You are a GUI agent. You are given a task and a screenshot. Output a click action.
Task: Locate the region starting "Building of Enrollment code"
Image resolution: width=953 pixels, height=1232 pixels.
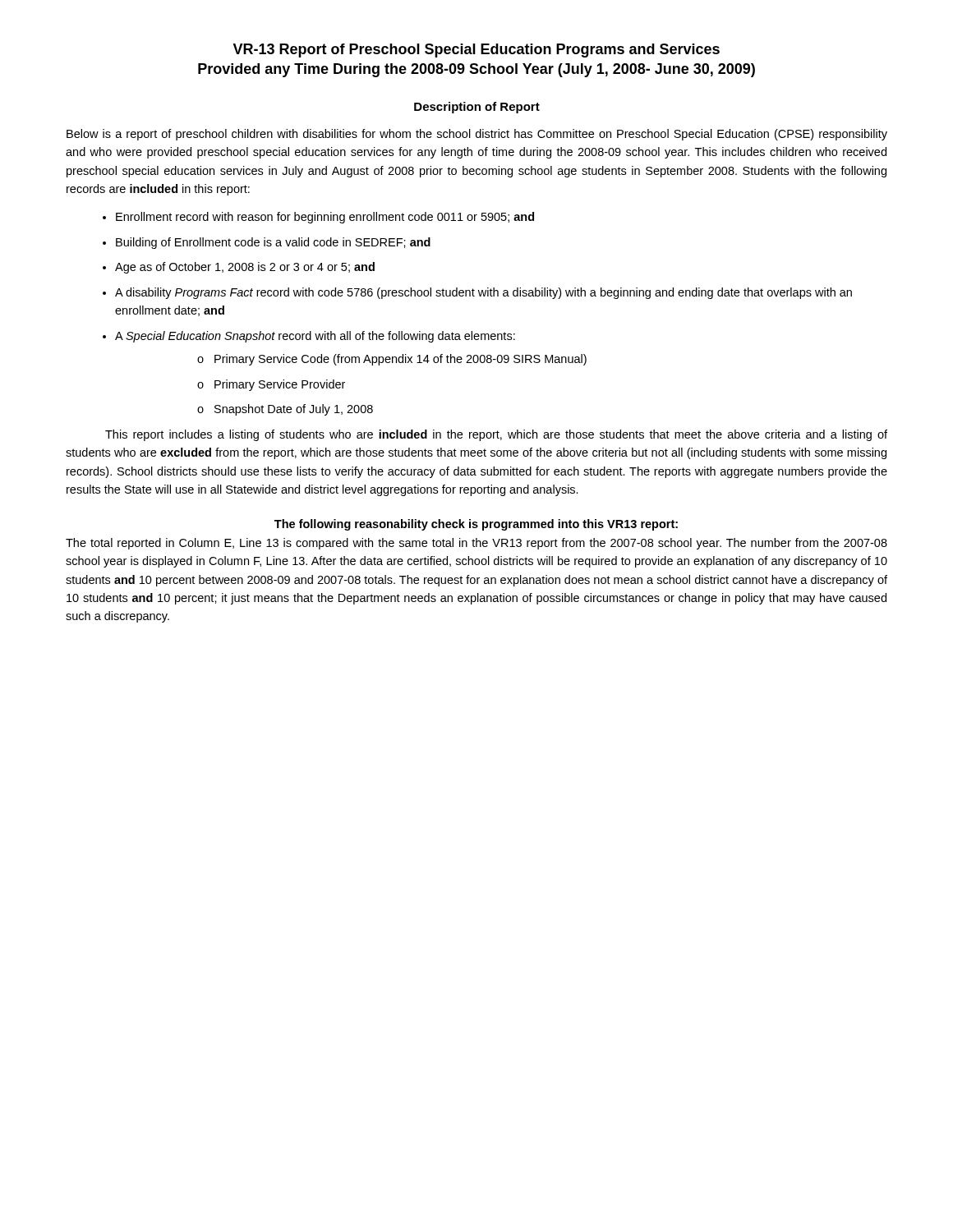[x=273, y=243]
